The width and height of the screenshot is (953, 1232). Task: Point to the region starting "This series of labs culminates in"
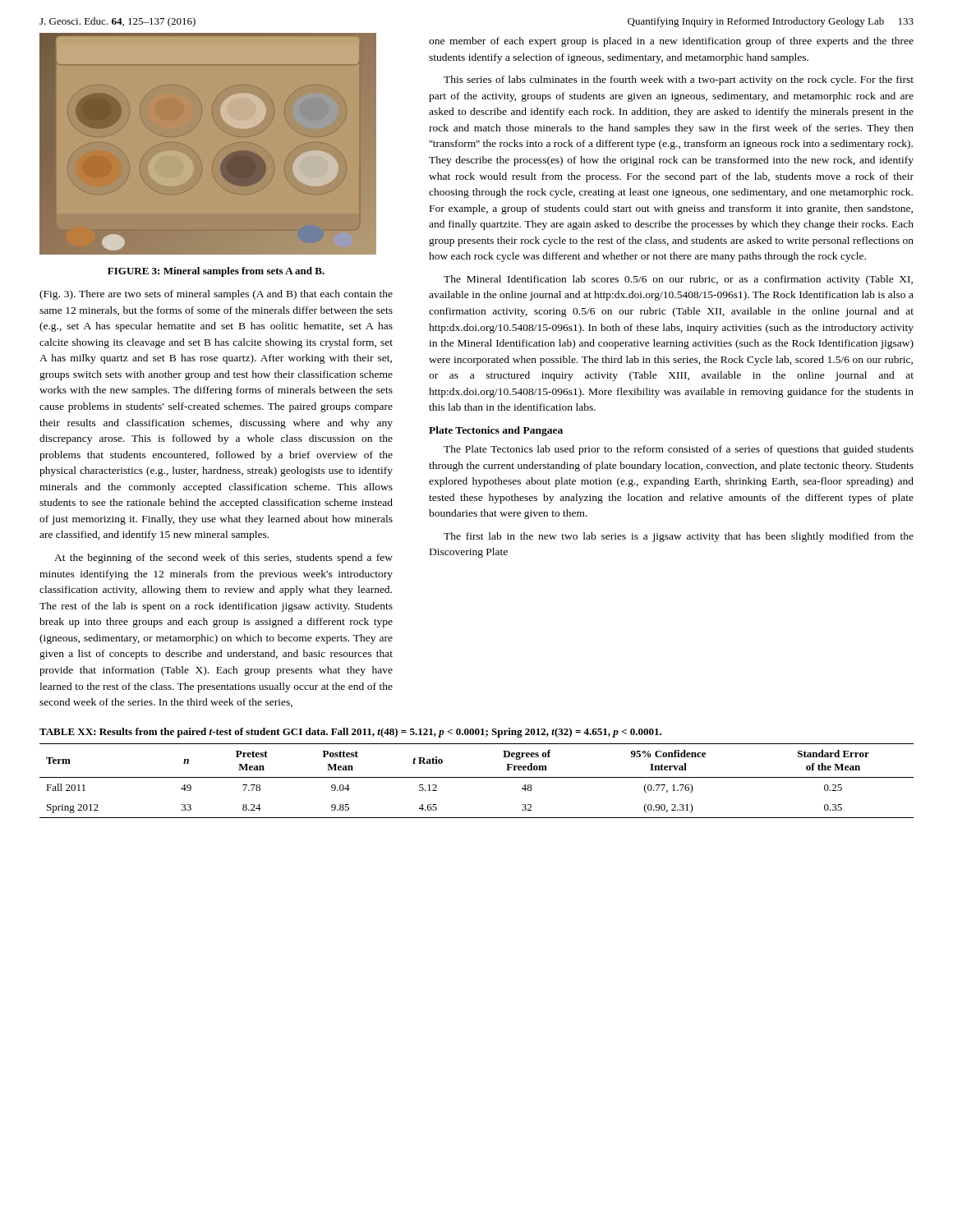pos(671,168)
